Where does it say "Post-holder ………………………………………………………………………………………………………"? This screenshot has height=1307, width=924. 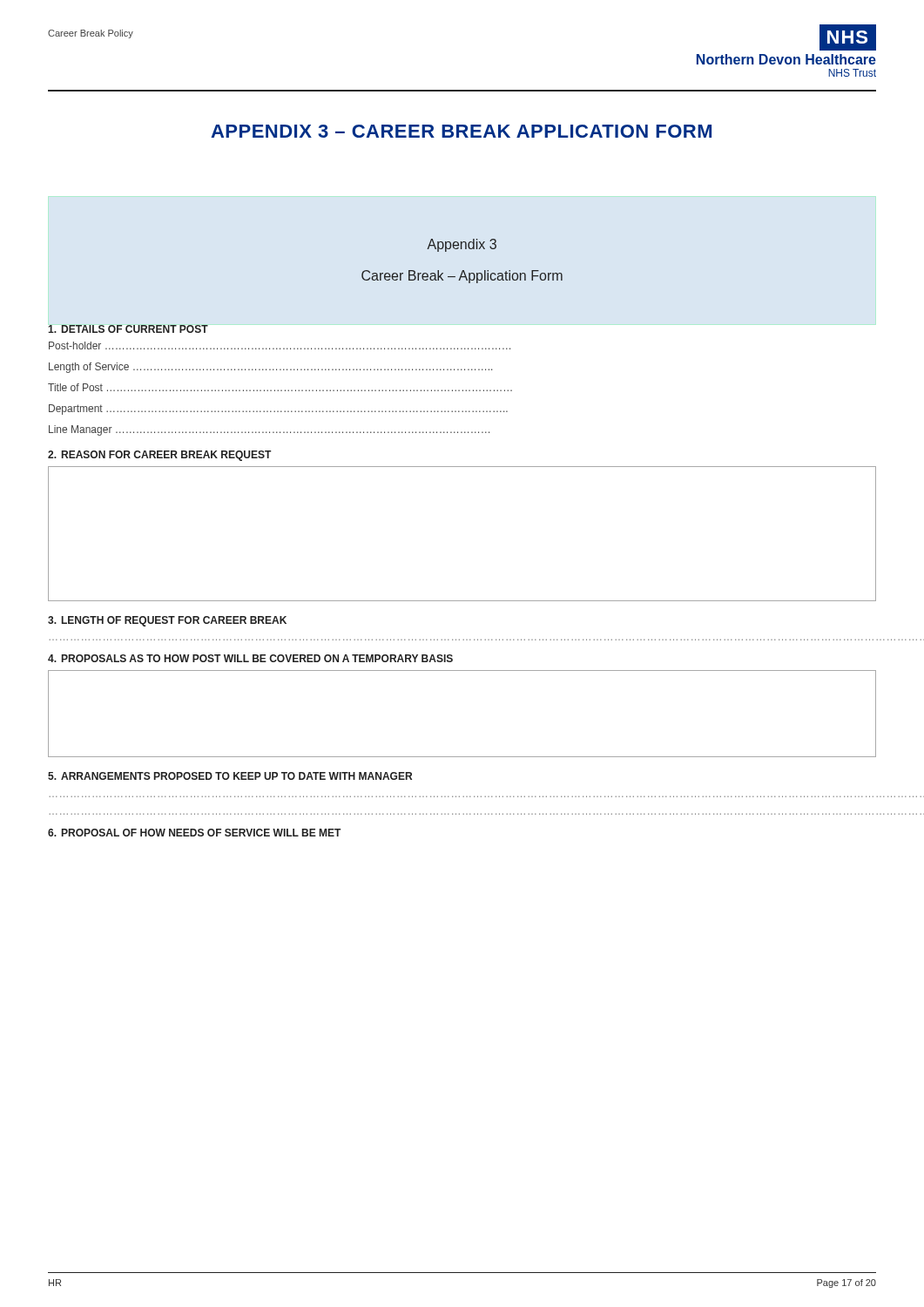[x=280, y=346]
